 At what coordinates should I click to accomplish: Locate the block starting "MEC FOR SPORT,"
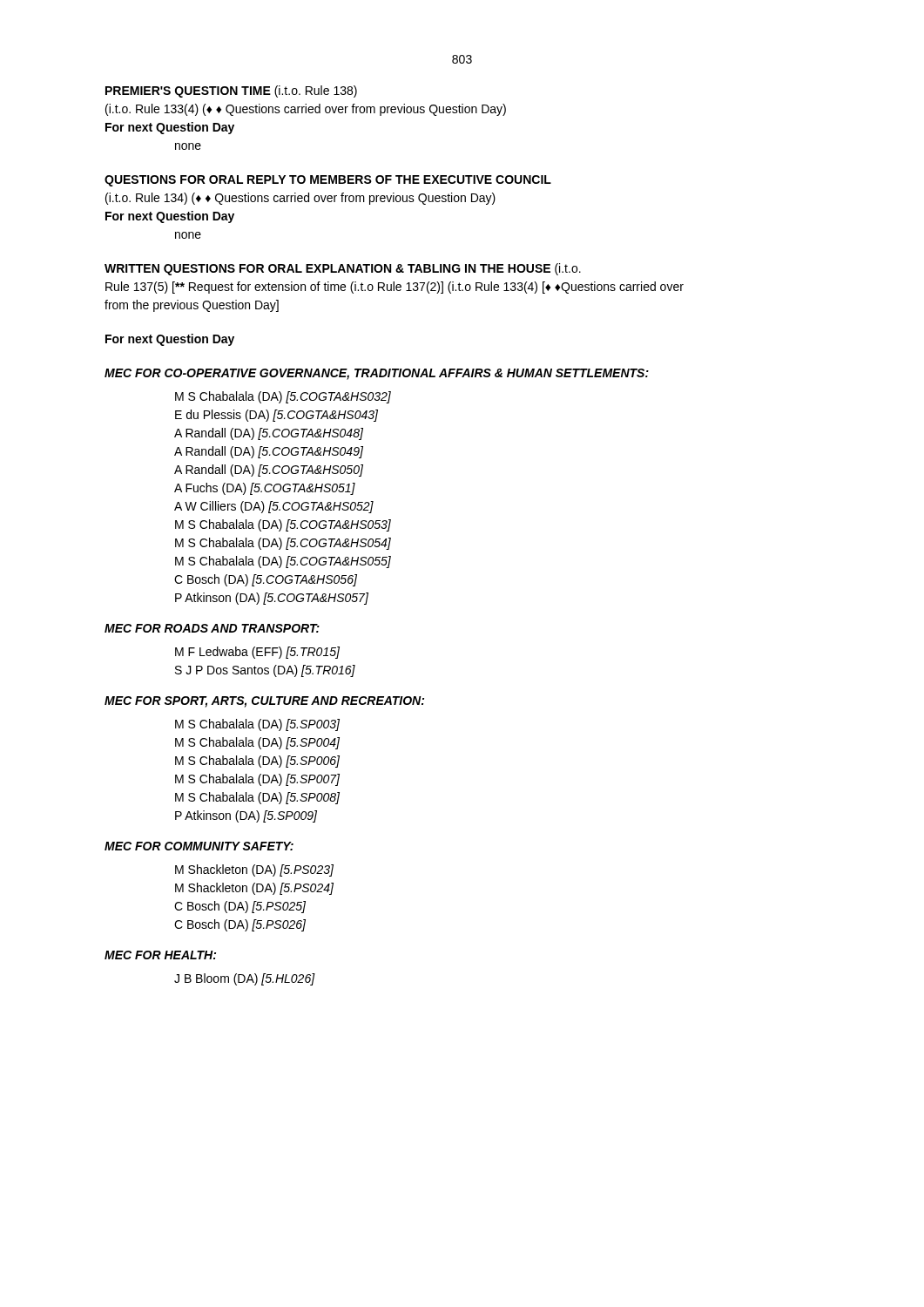[264, 702]
